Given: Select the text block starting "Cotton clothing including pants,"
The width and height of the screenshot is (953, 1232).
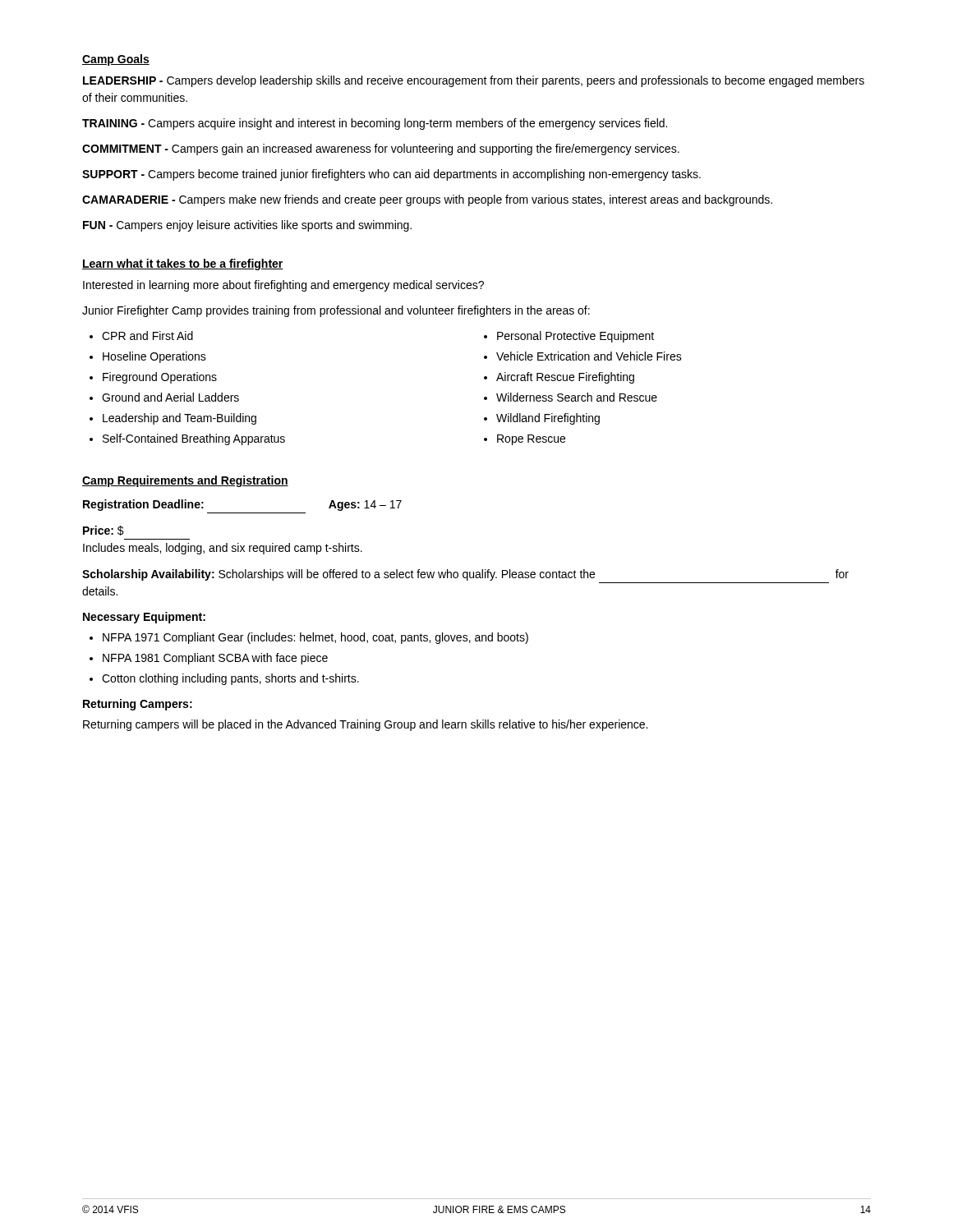Looking at the screenshot, I should [231, 678].
